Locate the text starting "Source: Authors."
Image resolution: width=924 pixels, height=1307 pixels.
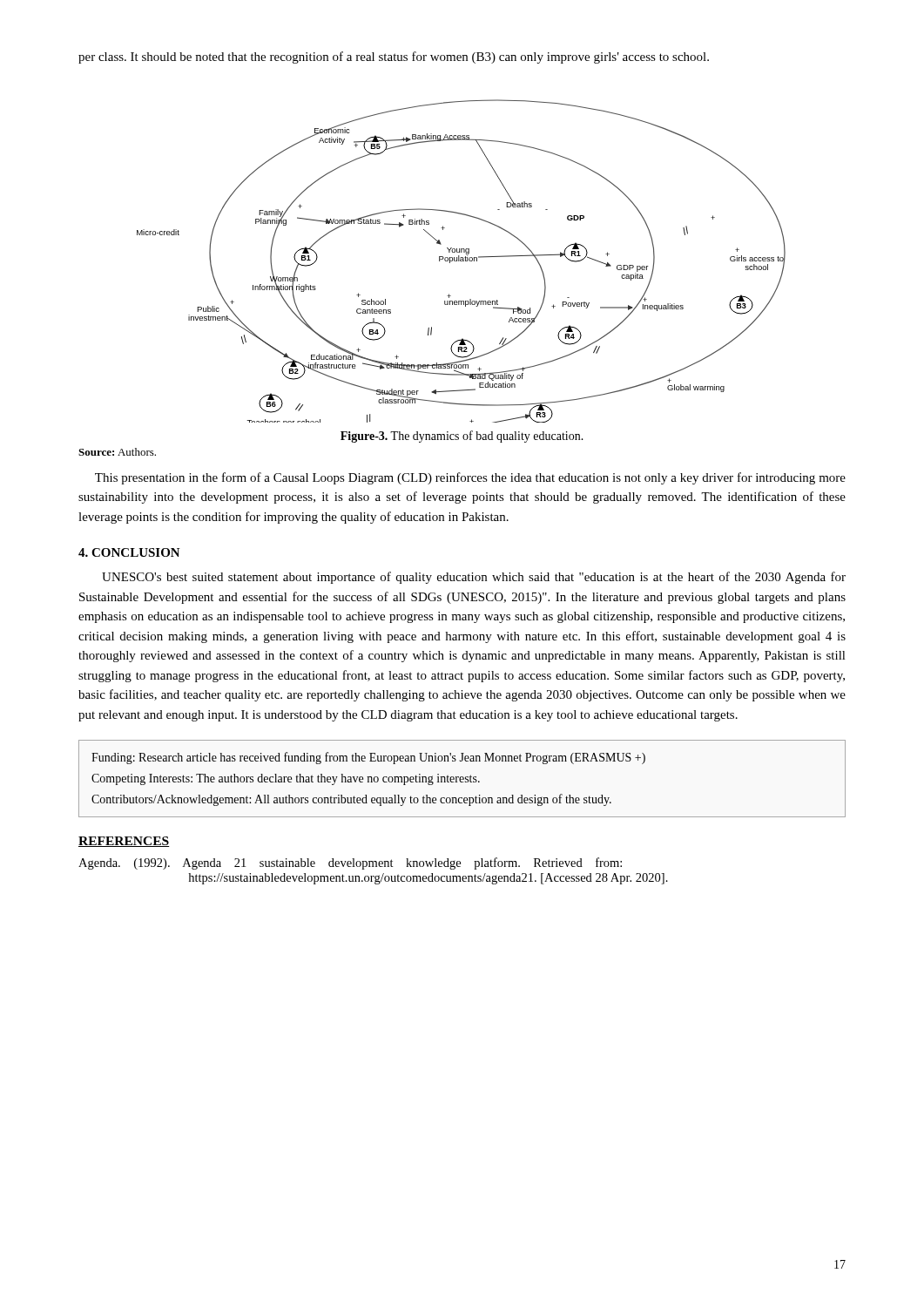pyautogui.click(x=118, y=451)
